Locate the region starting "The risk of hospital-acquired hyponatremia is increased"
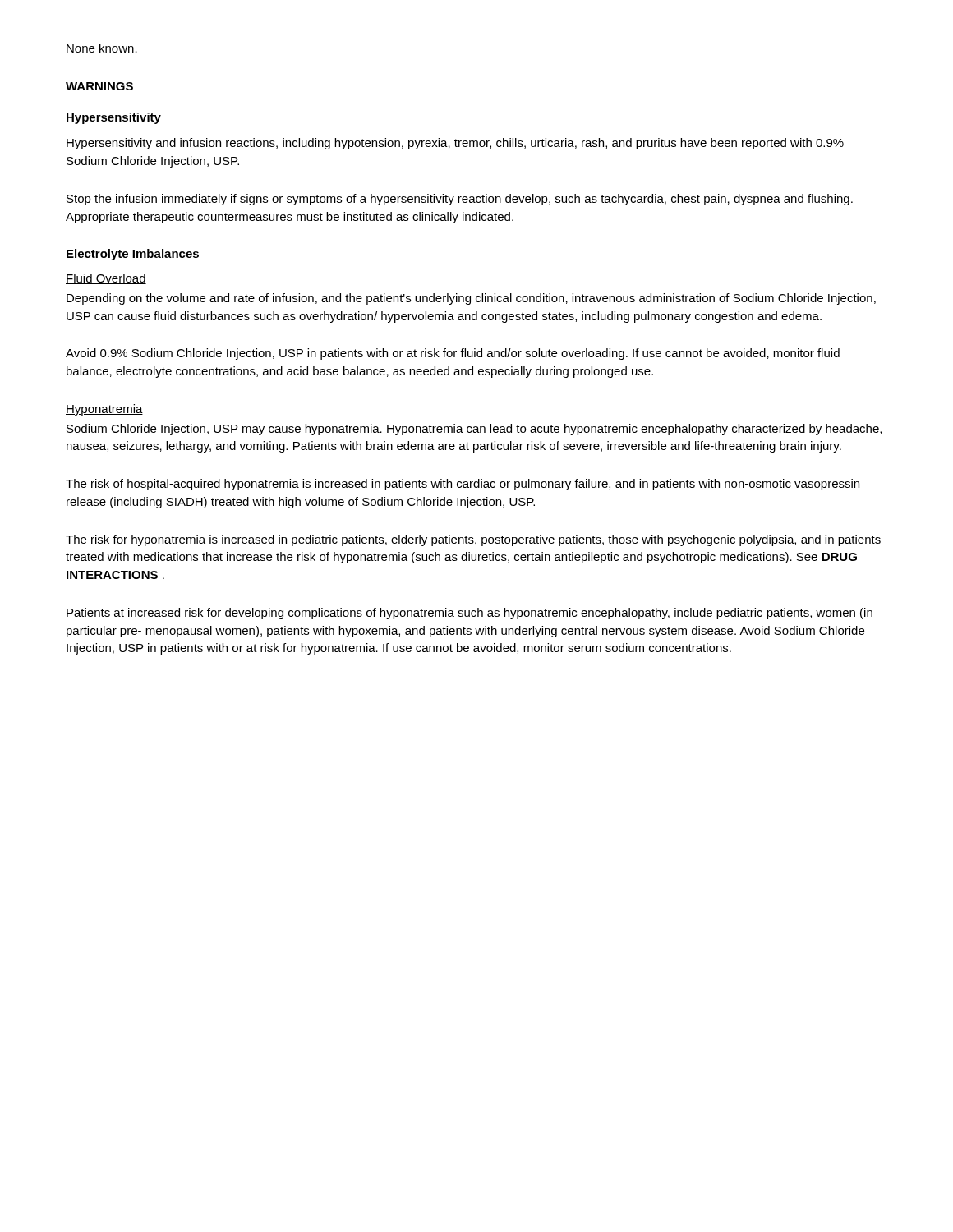Viewport: 953px width, 1232px height. click(x=463, y=492)
